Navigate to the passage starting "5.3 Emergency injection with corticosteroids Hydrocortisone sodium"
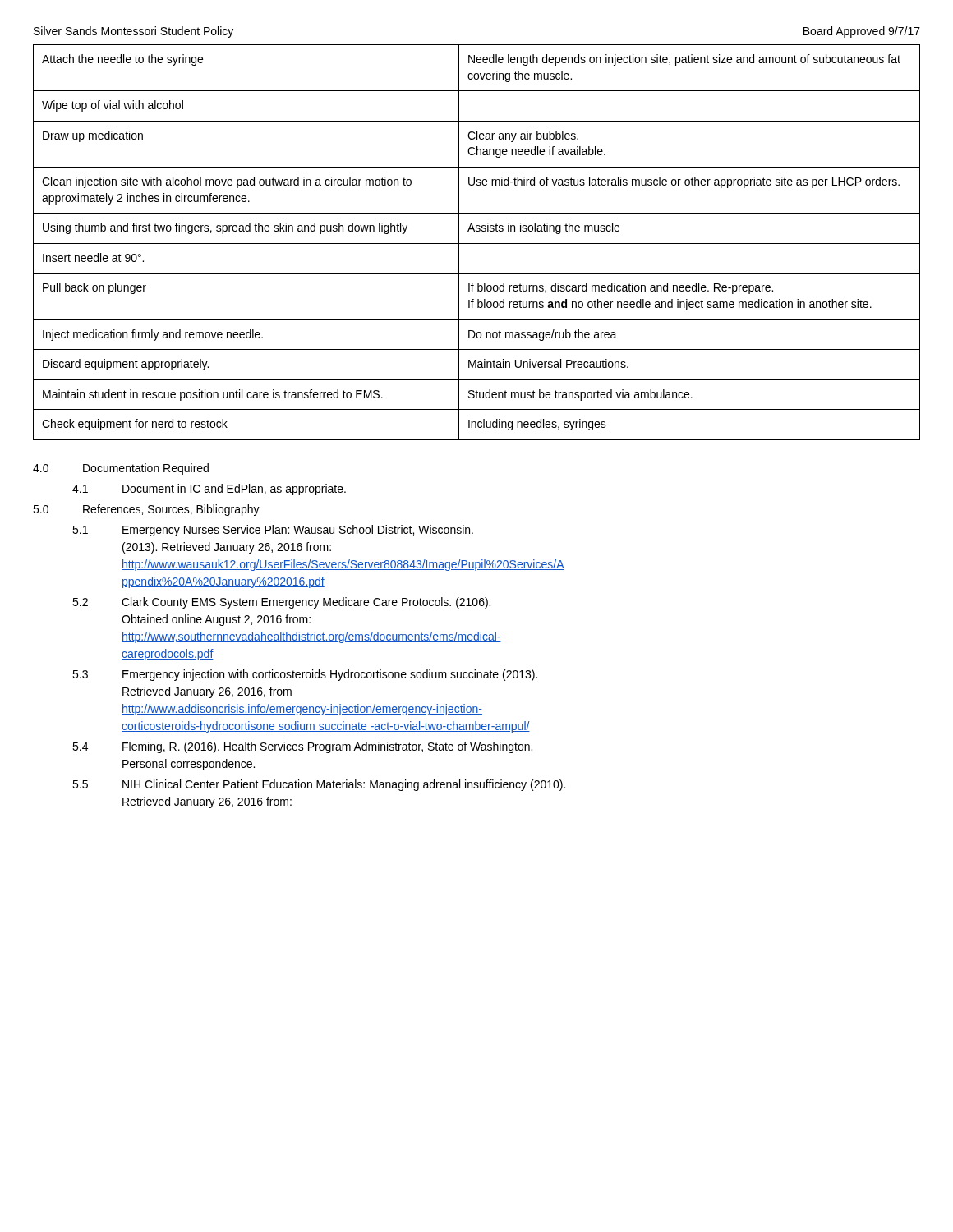The image size is (953, 1232). 476,701
